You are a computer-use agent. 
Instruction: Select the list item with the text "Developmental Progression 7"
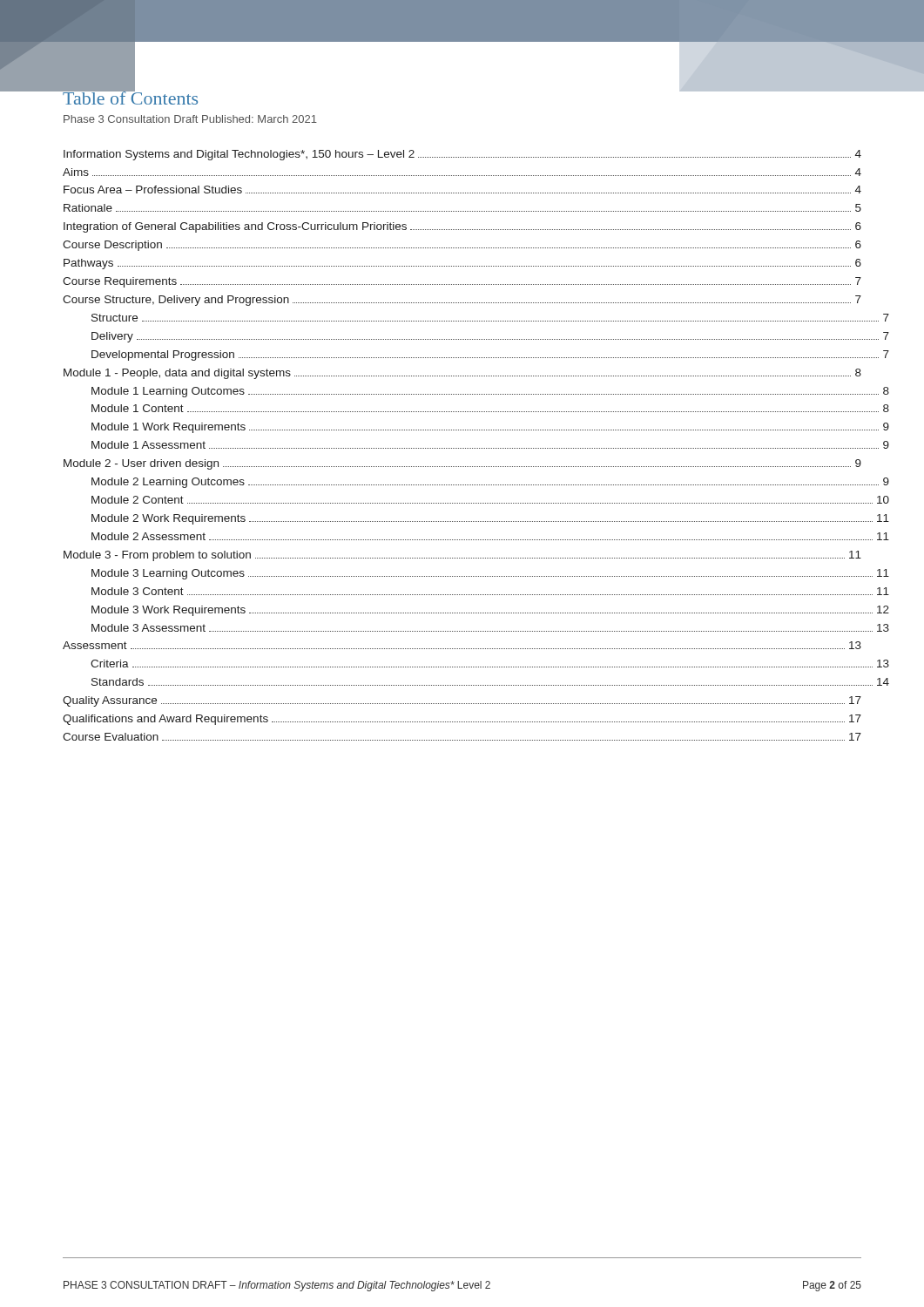(x=490, y=355)
